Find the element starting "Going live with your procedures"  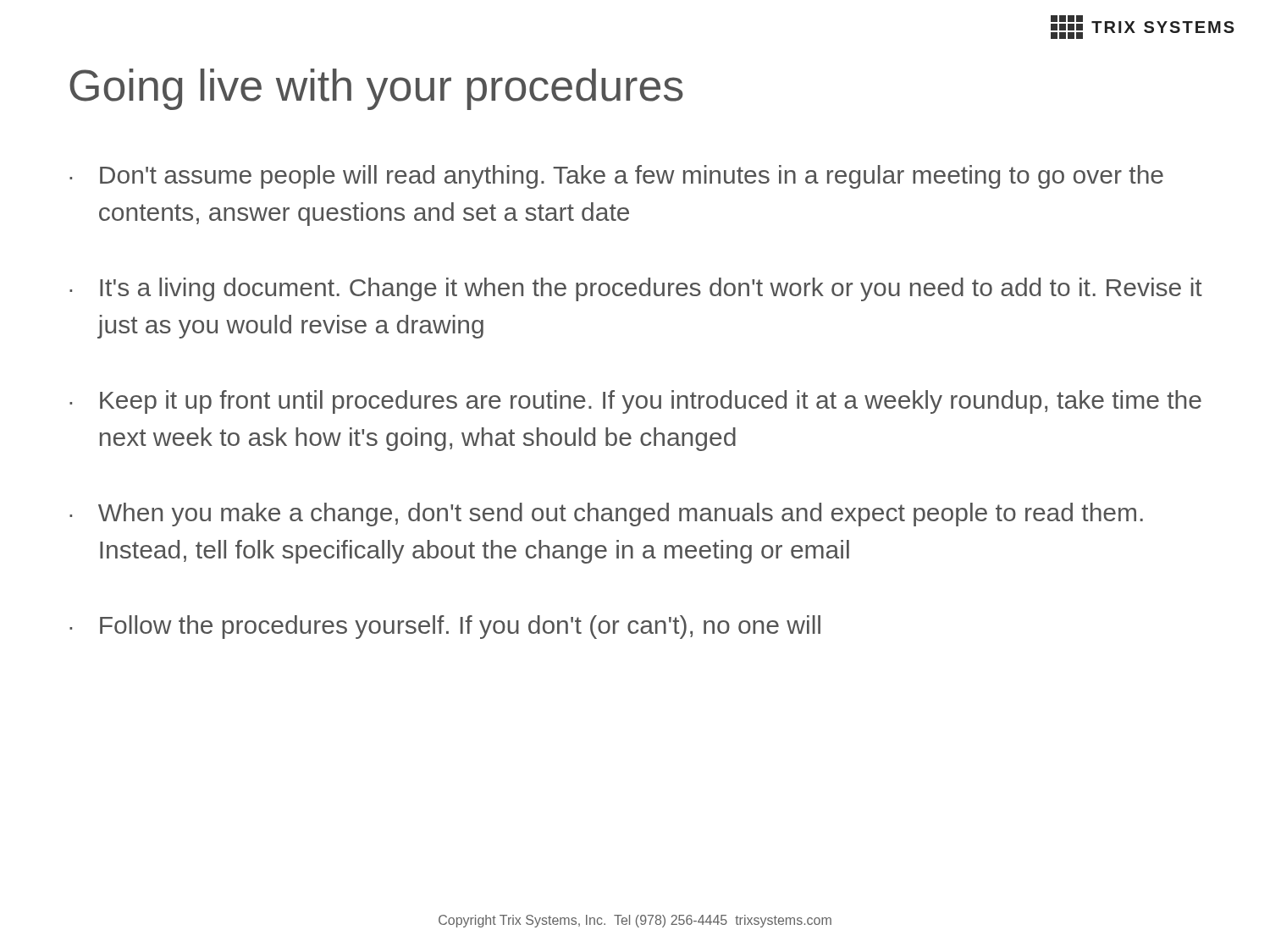376,86
